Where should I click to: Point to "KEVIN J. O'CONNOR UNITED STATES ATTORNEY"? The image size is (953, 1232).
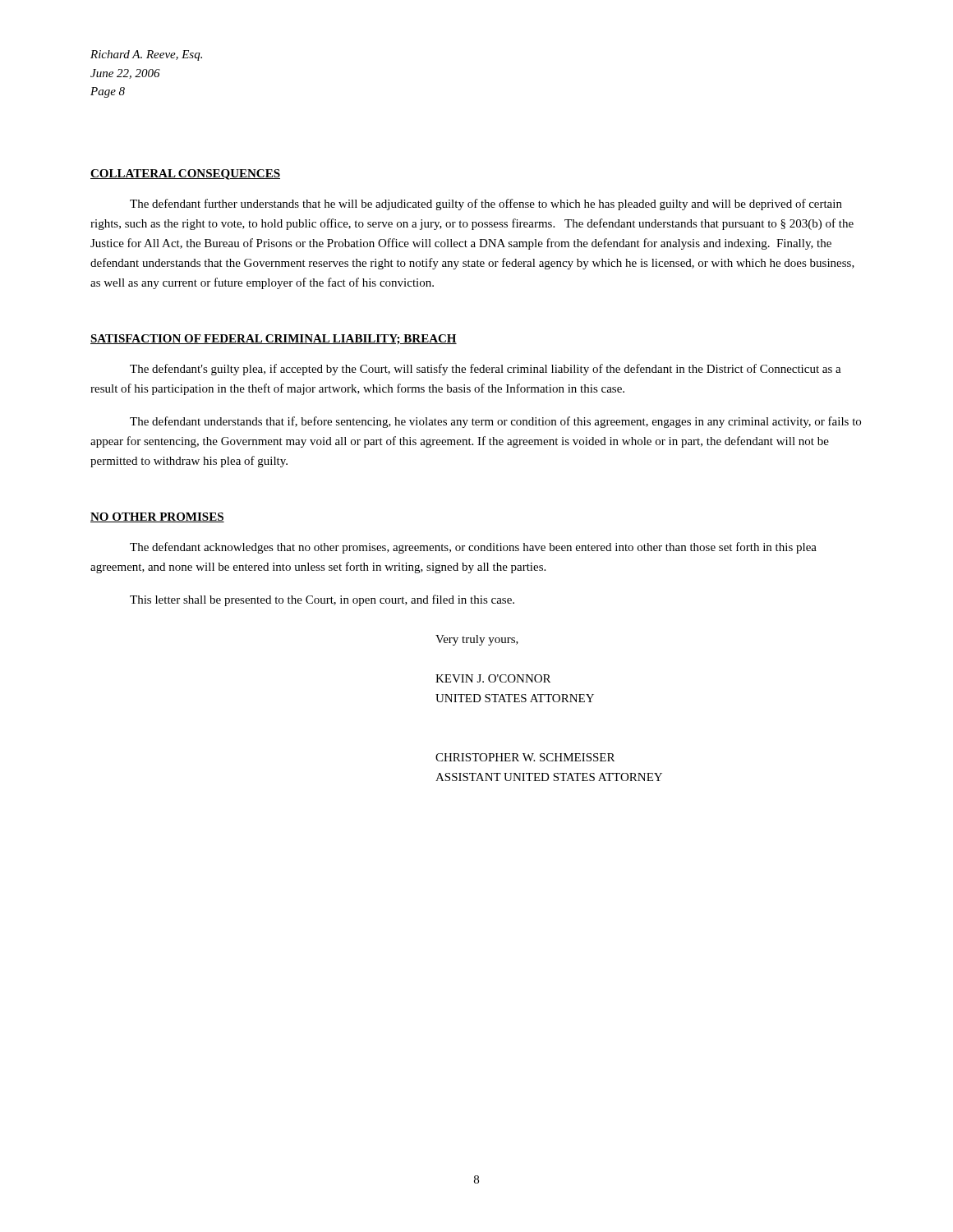click(515, 688)
